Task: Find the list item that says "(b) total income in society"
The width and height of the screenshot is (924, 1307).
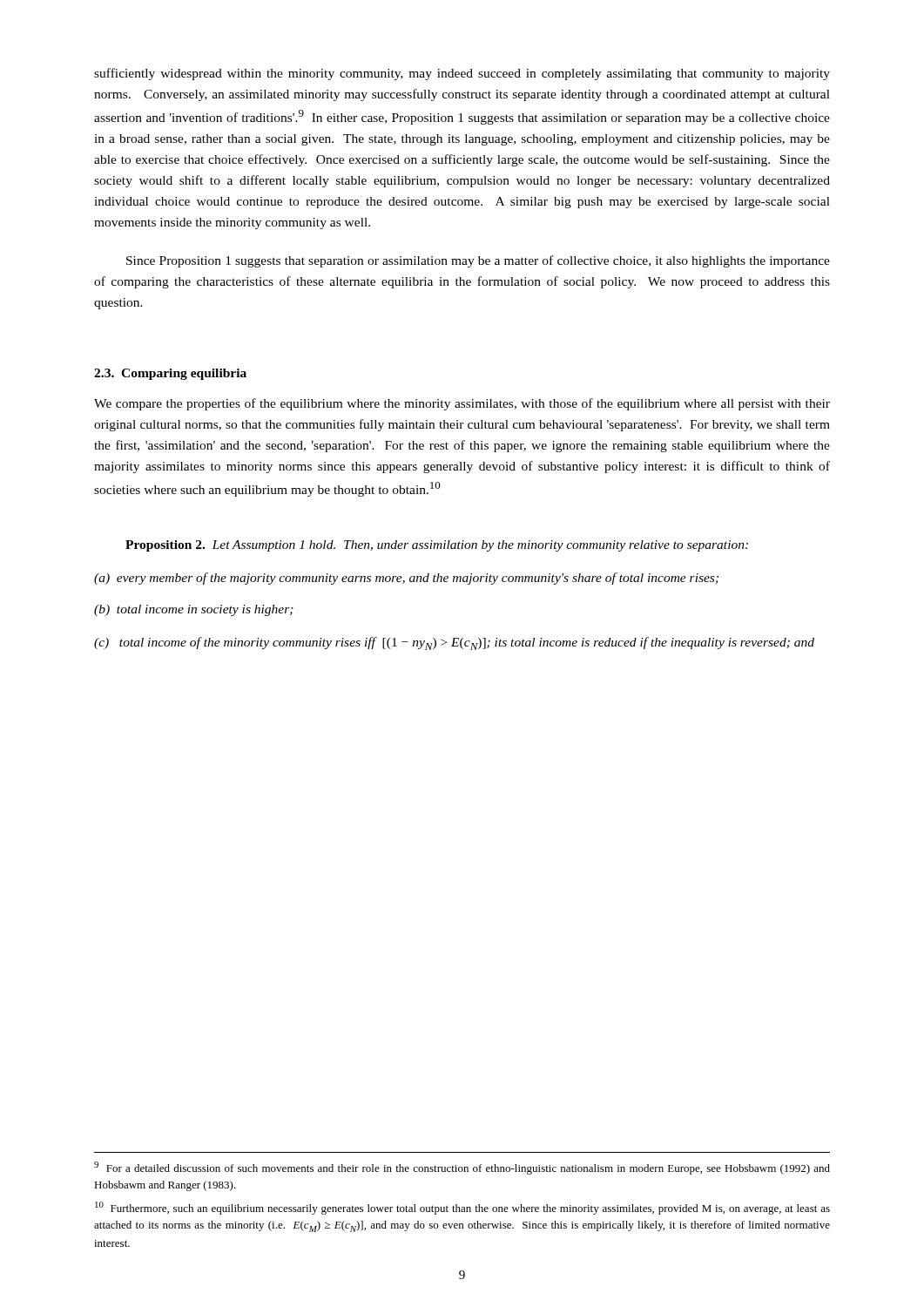Action: [x=194, y=608]
